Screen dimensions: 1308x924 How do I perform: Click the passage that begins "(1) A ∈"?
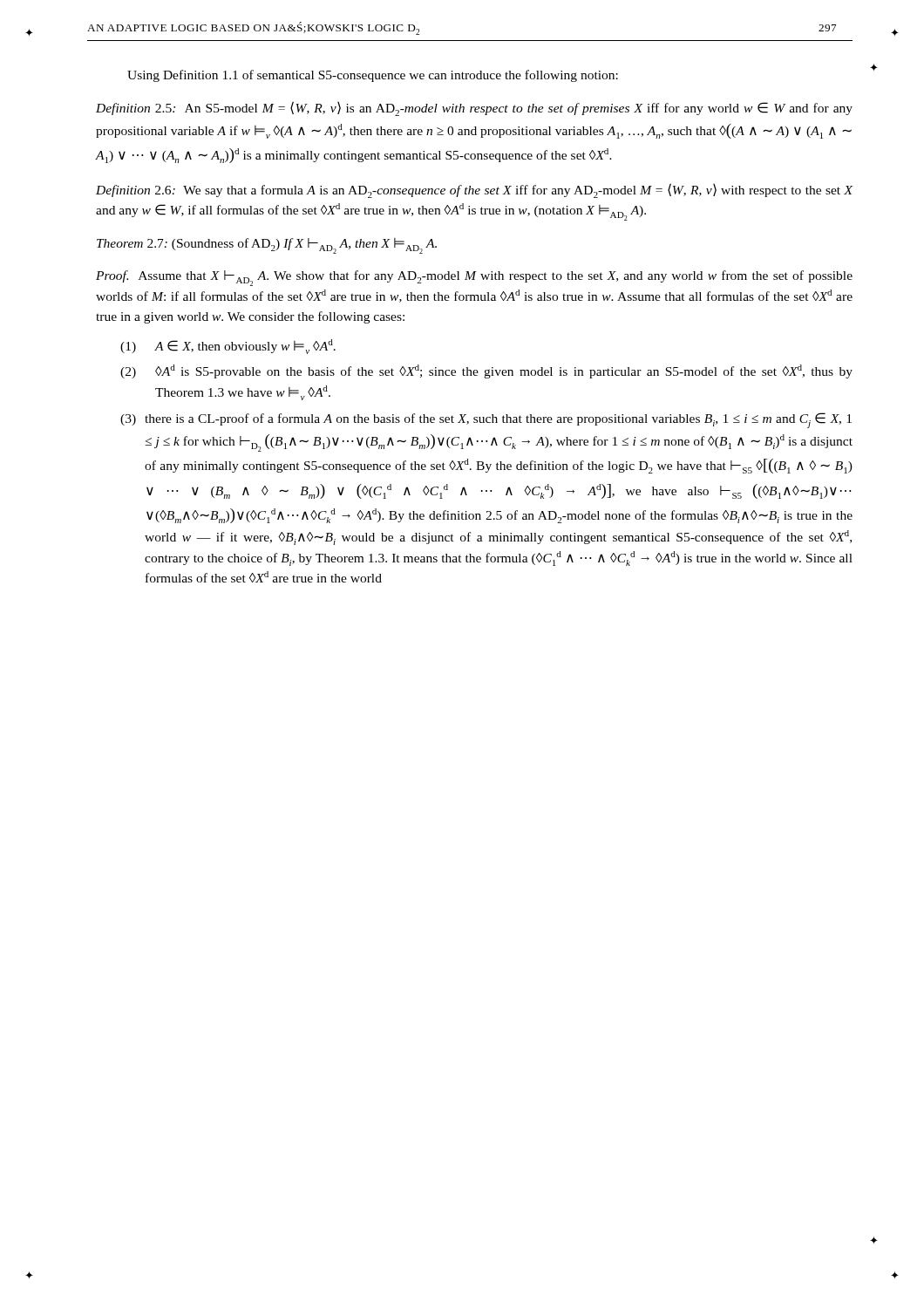coord(228,347)
